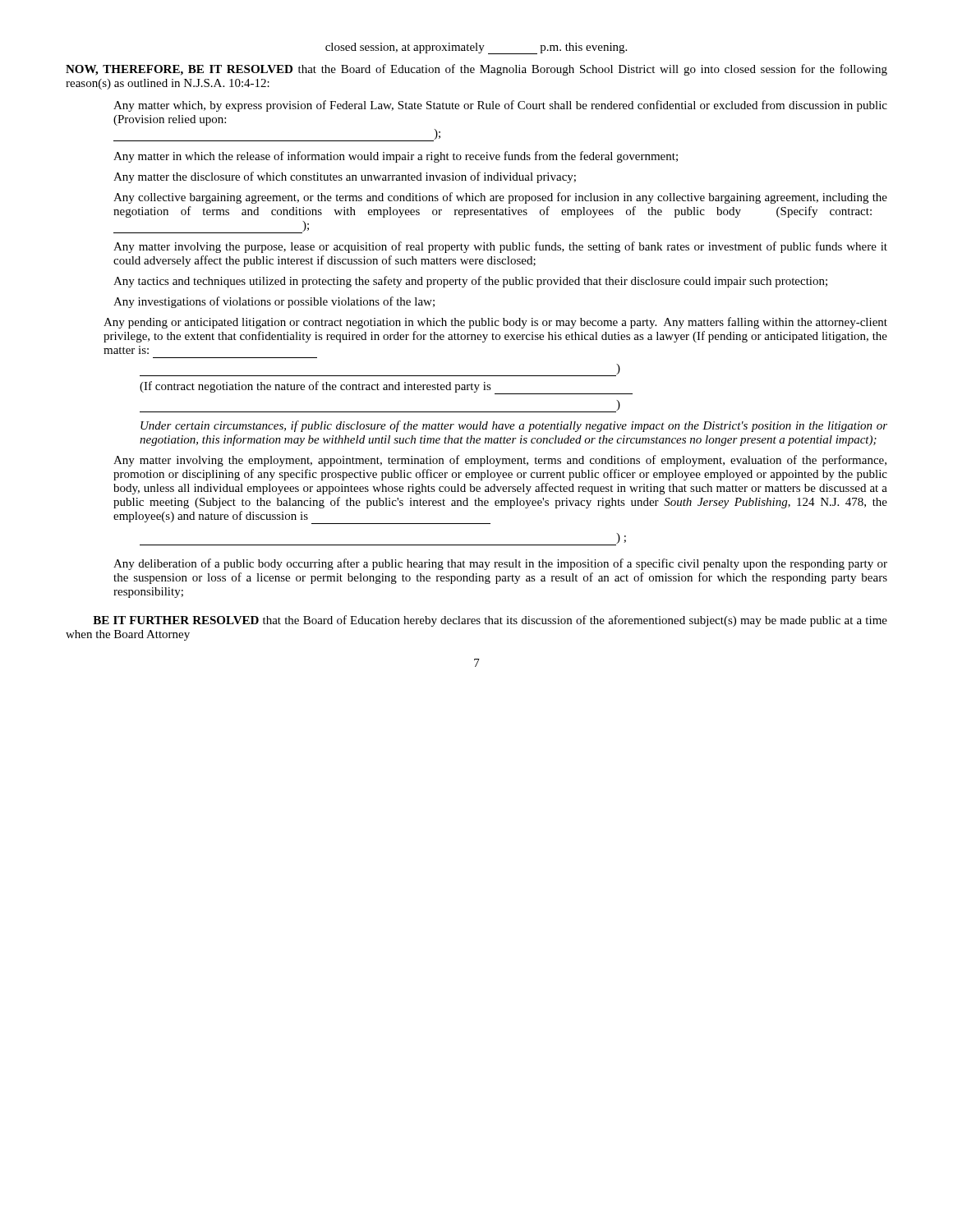Viewport: 953px width, 1232px height.
Task: Find the text that reads ") ;"
Action: click(x=383, y=538)
